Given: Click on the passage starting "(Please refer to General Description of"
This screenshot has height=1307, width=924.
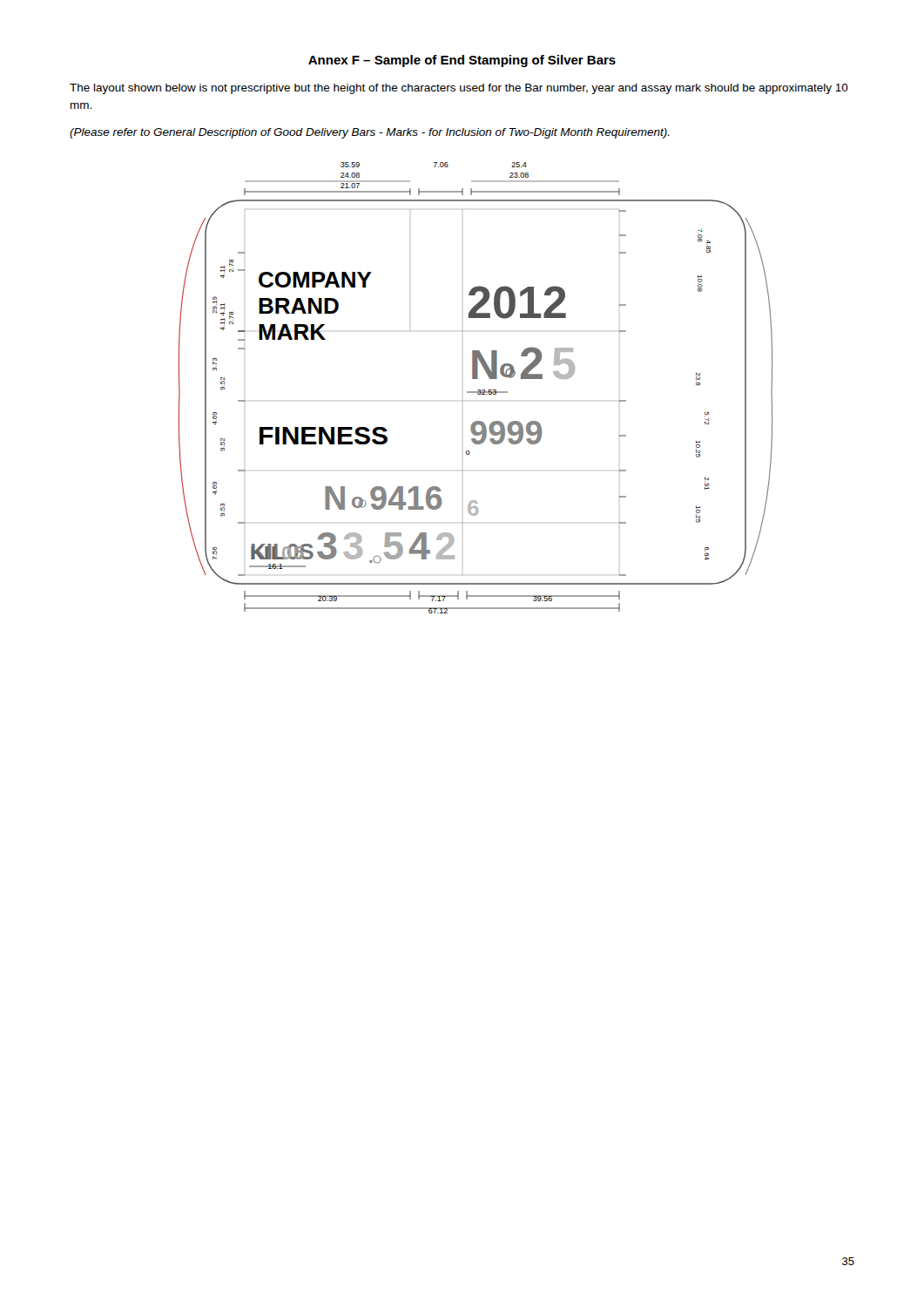Looking at the screenshot, I should point(370,132).
